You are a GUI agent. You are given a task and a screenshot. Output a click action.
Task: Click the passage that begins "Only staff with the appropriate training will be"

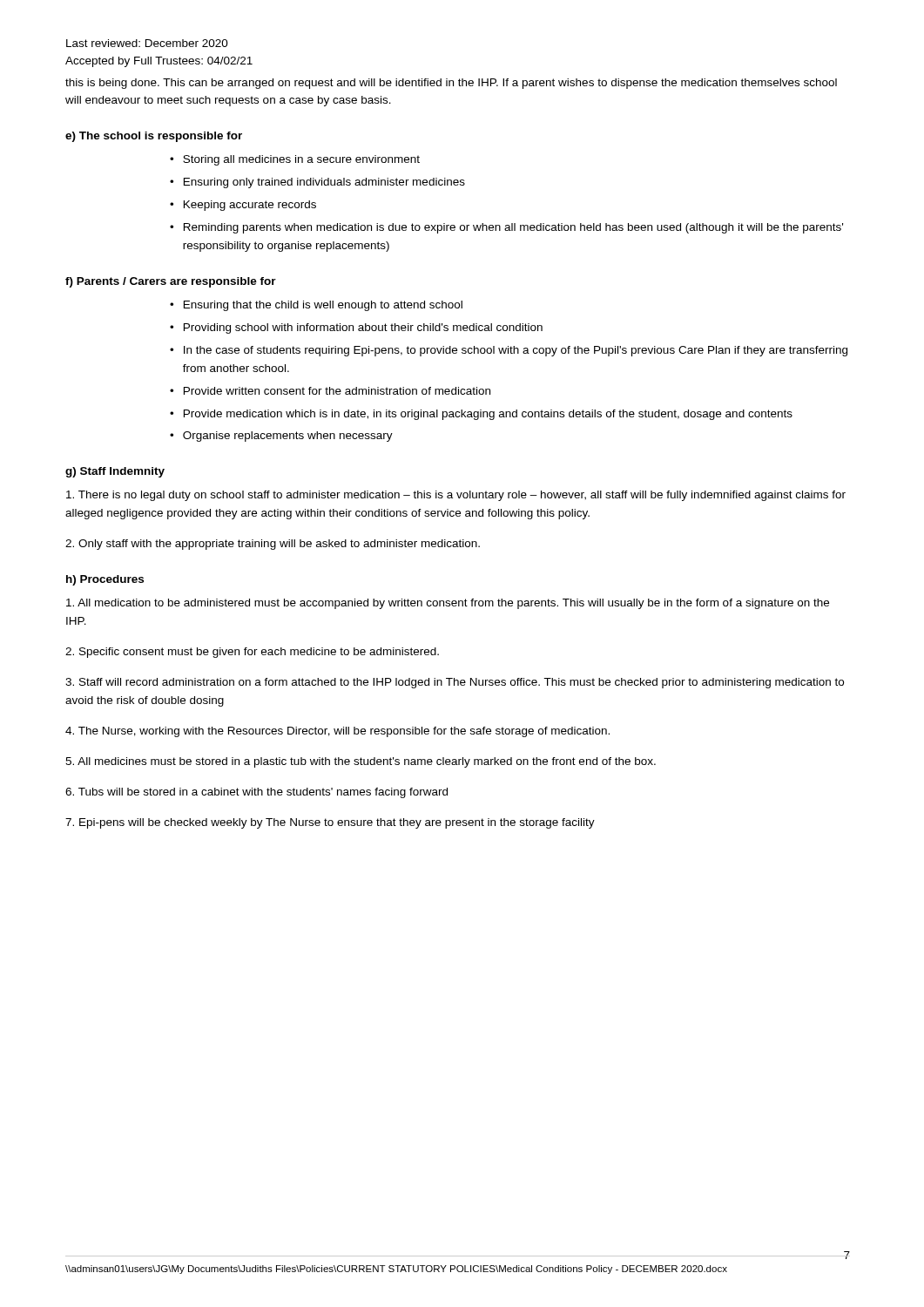click(x=273, y=543)
